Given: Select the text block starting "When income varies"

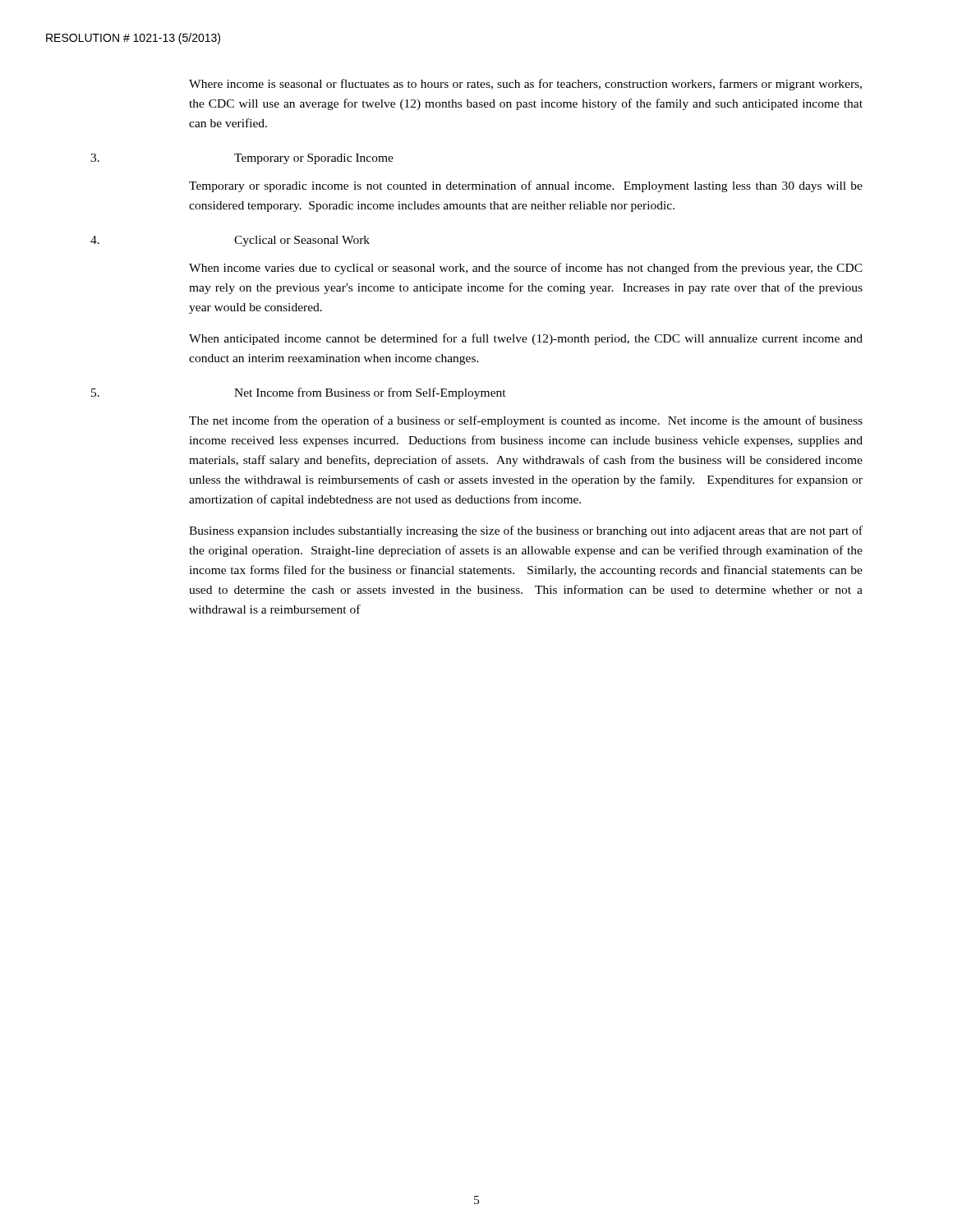Looking at the screenshot, I should pos(526,269).
